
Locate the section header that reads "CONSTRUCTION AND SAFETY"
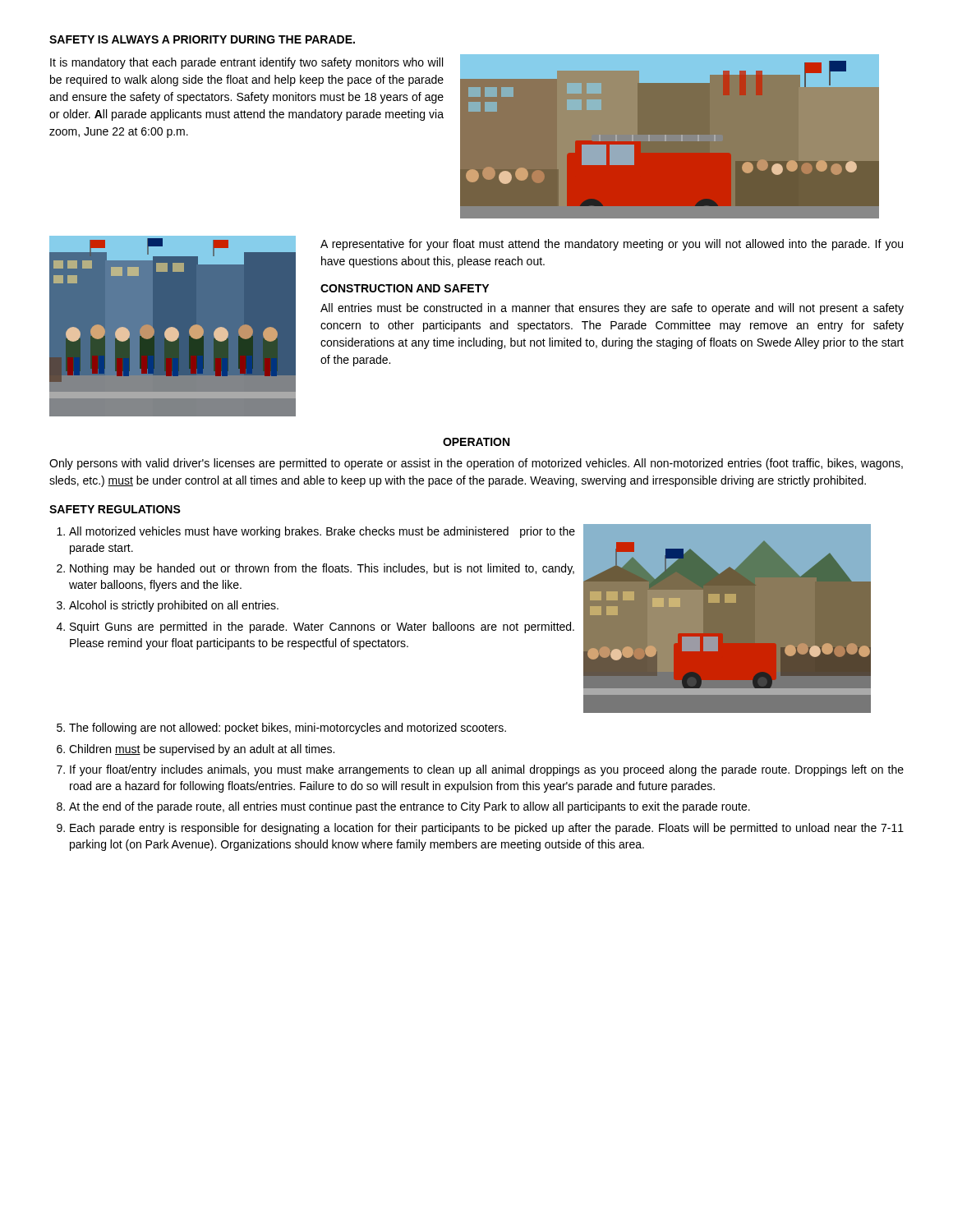tap(405, 288)
